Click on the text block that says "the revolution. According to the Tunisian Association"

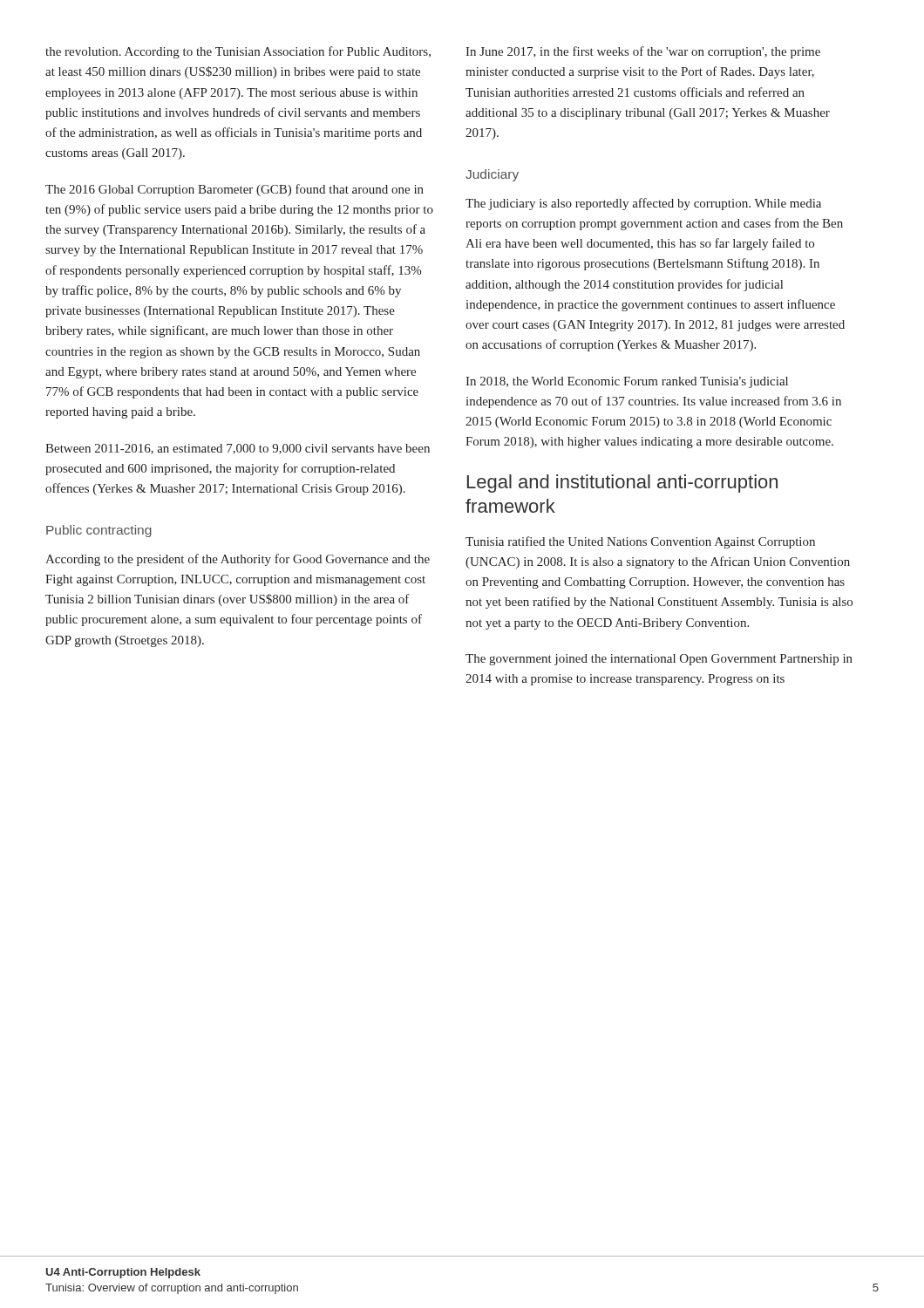point(238,102)
